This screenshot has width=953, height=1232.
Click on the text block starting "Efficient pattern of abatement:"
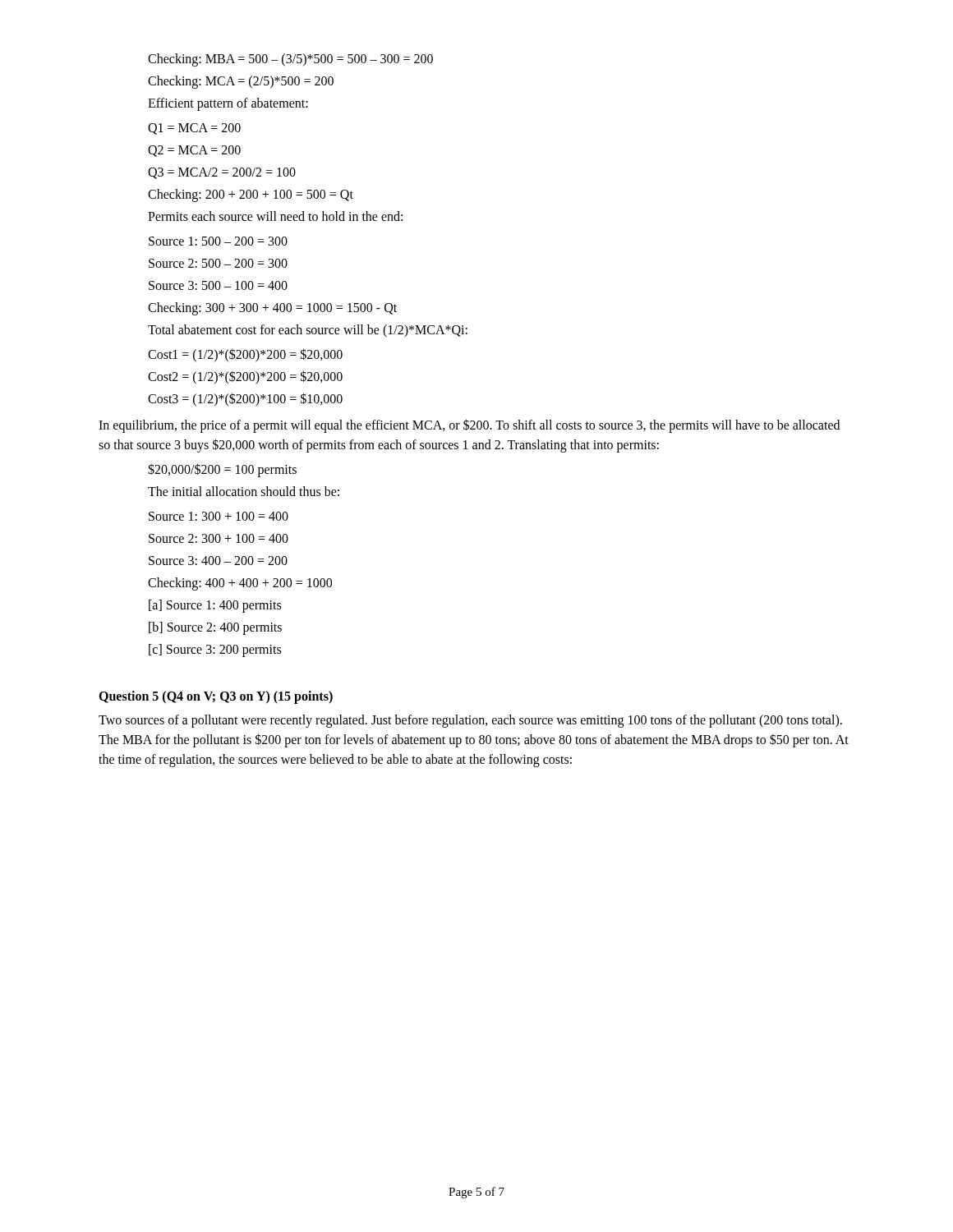click(x=228, y=104)
